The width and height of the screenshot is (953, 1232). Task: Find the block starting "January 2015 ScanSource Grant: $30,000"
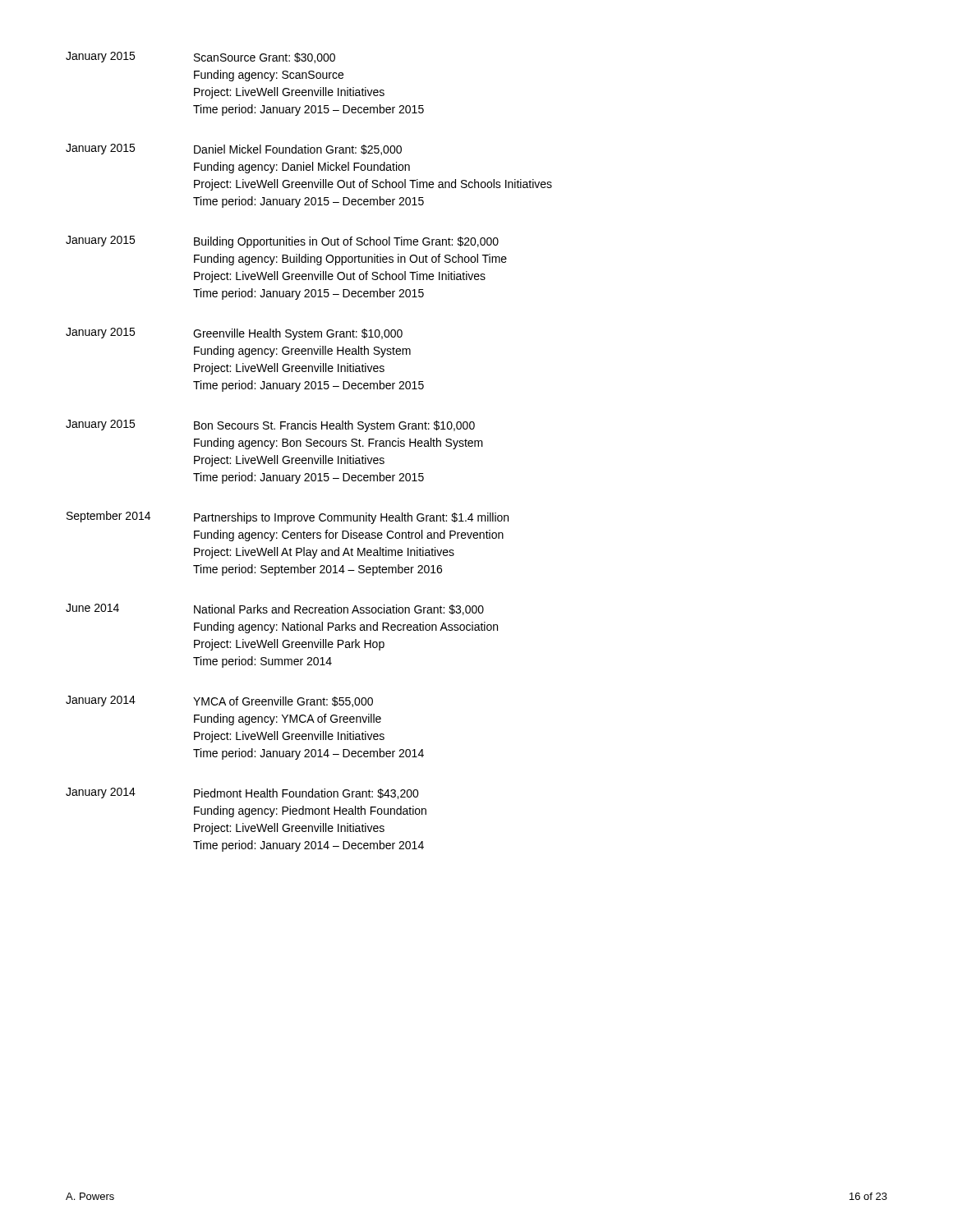click(x=200, y=57)
